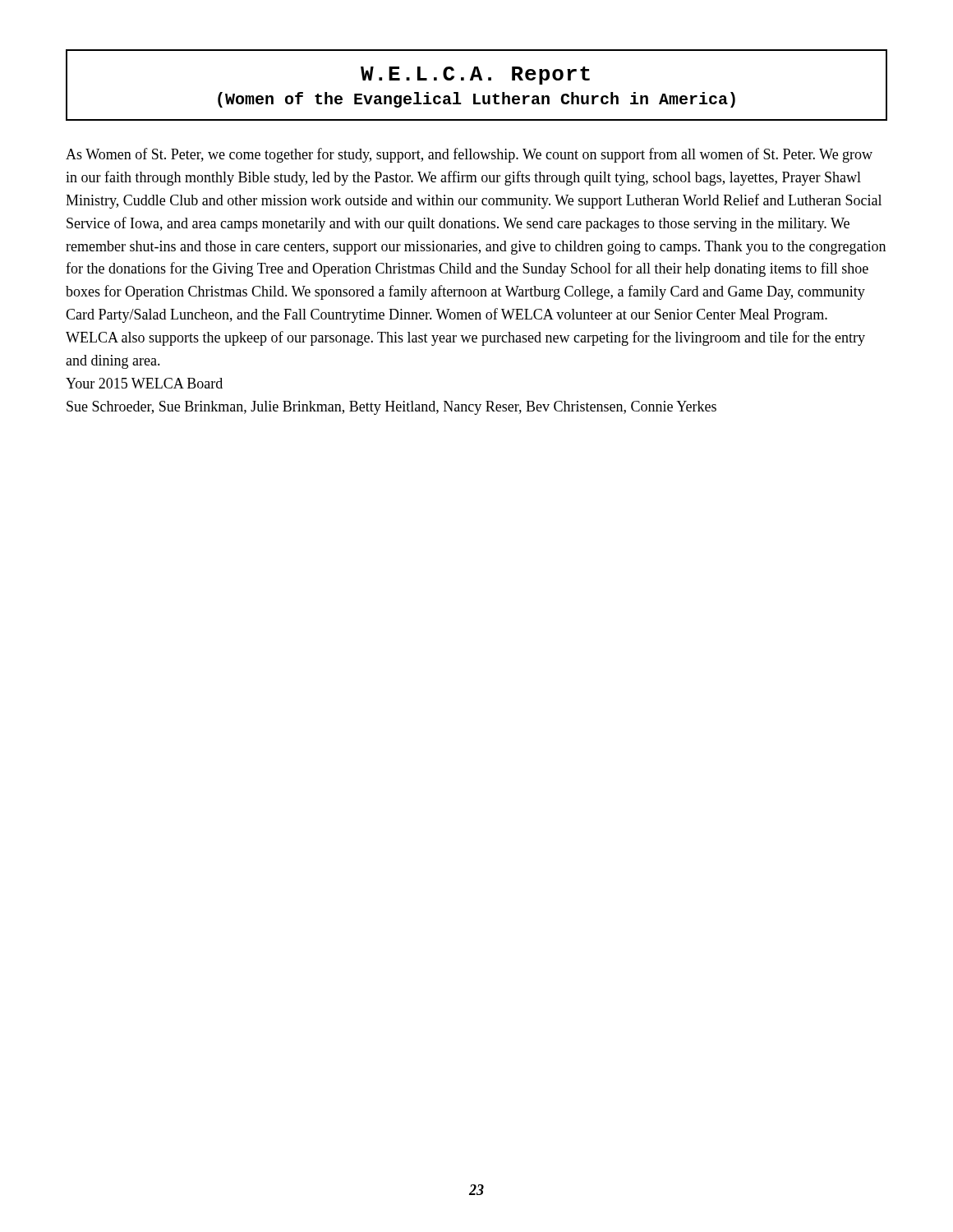Viewport: 953px width, 1232px height.
Task: Locate the region starting "As Women of St. Peter, we come together"
Action: coord(476,235)
